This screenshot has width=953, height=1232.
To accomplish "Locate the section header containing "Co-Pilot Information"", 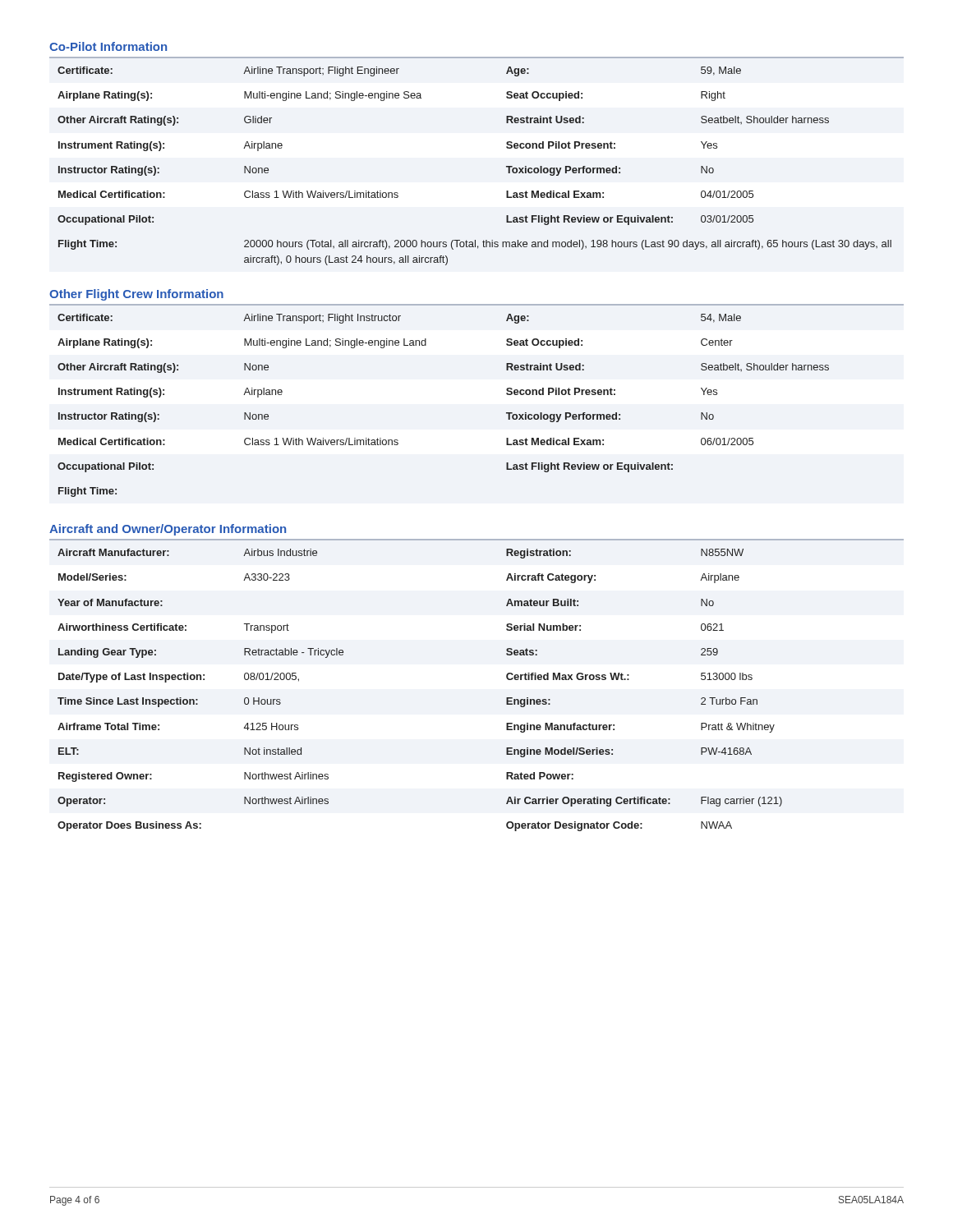I will 108,46.
